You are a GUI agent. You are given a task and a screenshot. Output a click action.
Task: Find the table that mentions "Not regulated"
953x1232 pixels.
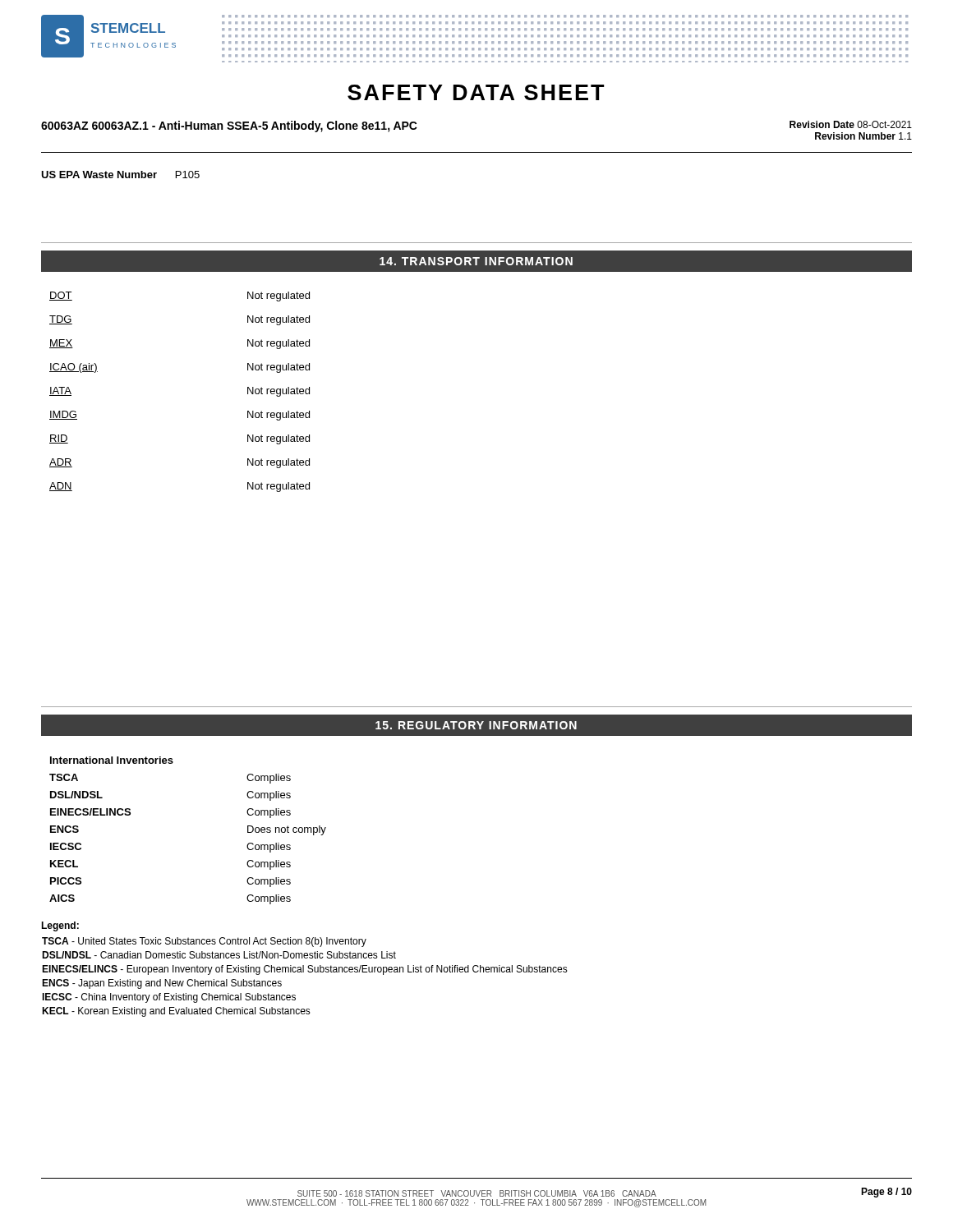(x=476, y=391)
